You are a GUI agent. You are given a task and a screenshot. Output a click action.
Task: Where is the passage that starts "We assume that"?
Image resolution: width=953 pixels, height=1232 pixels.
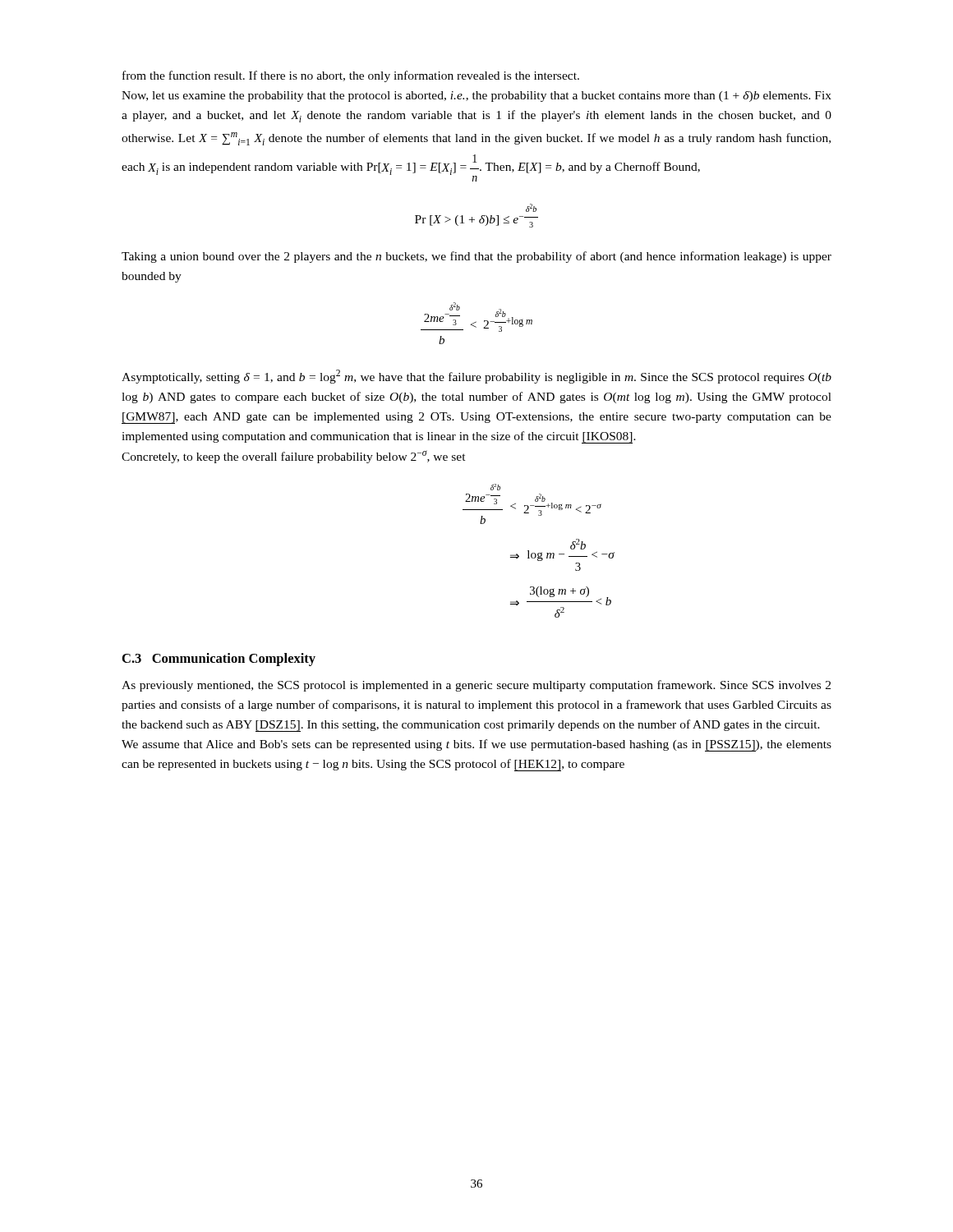point(476,754)
